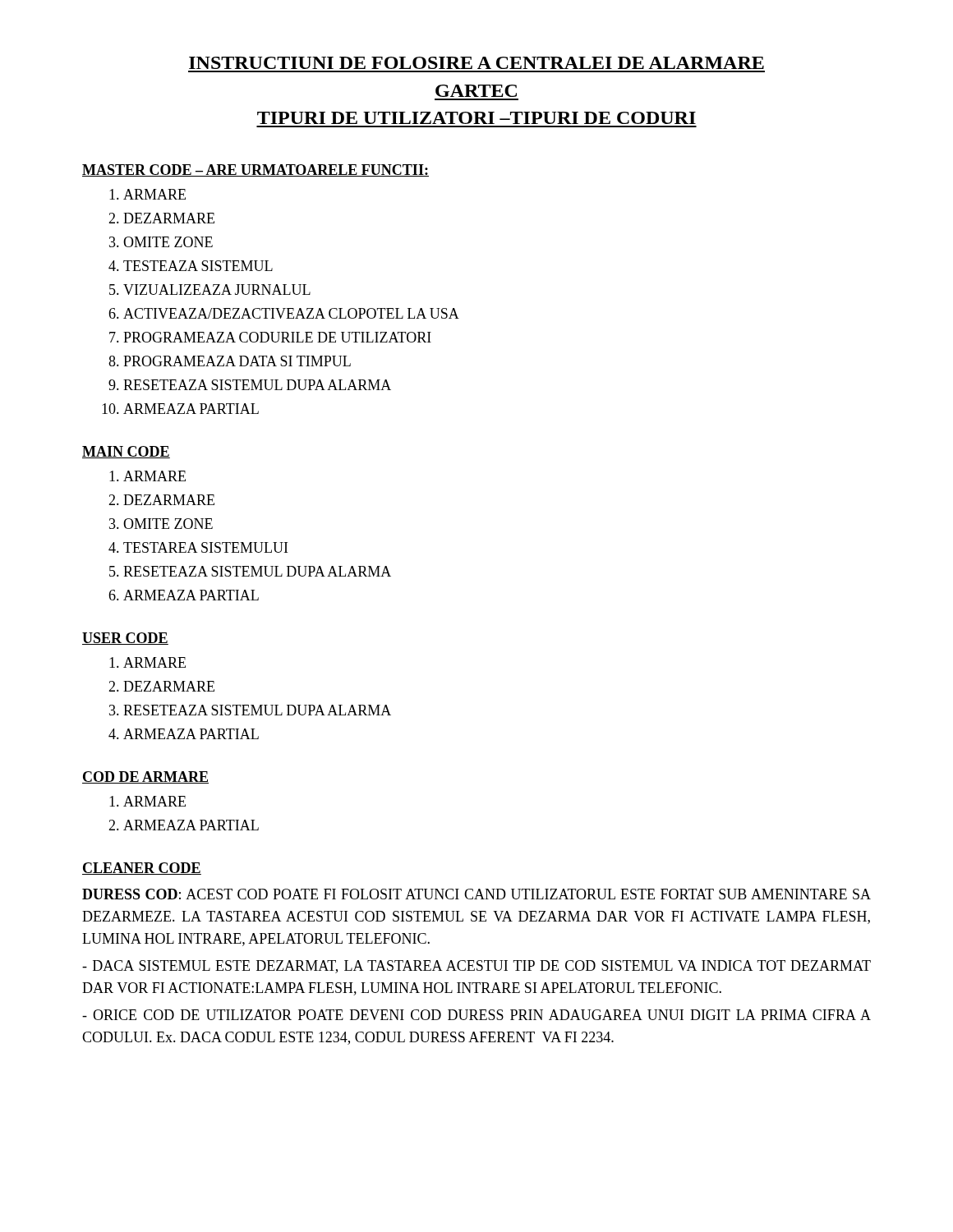The width and height of the screenshot is (953, 1232).
Task: Click on the list item containing "PROGRAMEAZA CODURILE DE UTILIZATORI"
Action: 277,337
